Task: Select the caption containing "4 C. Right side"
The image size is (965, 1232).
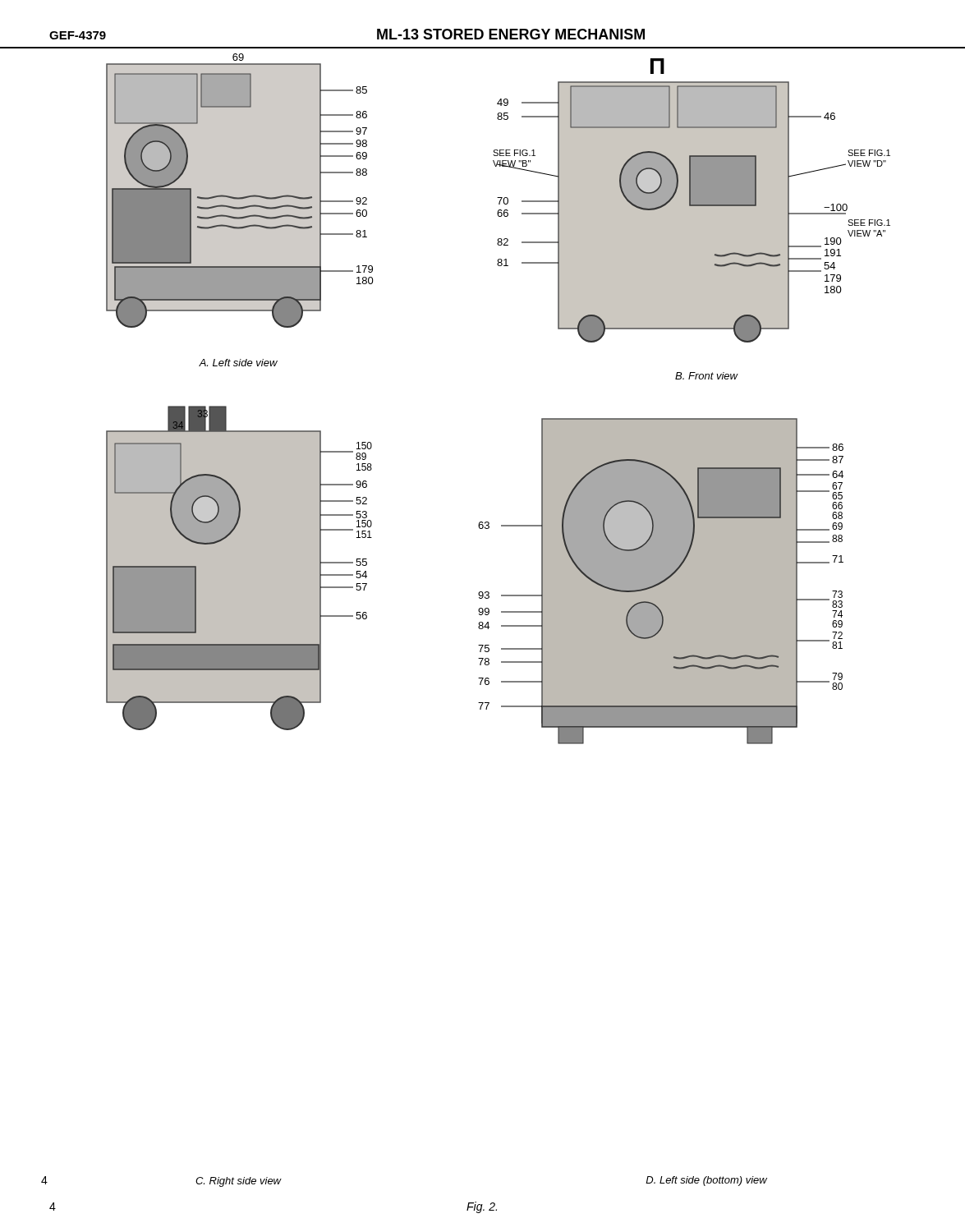Action: tap(44, 1182)
